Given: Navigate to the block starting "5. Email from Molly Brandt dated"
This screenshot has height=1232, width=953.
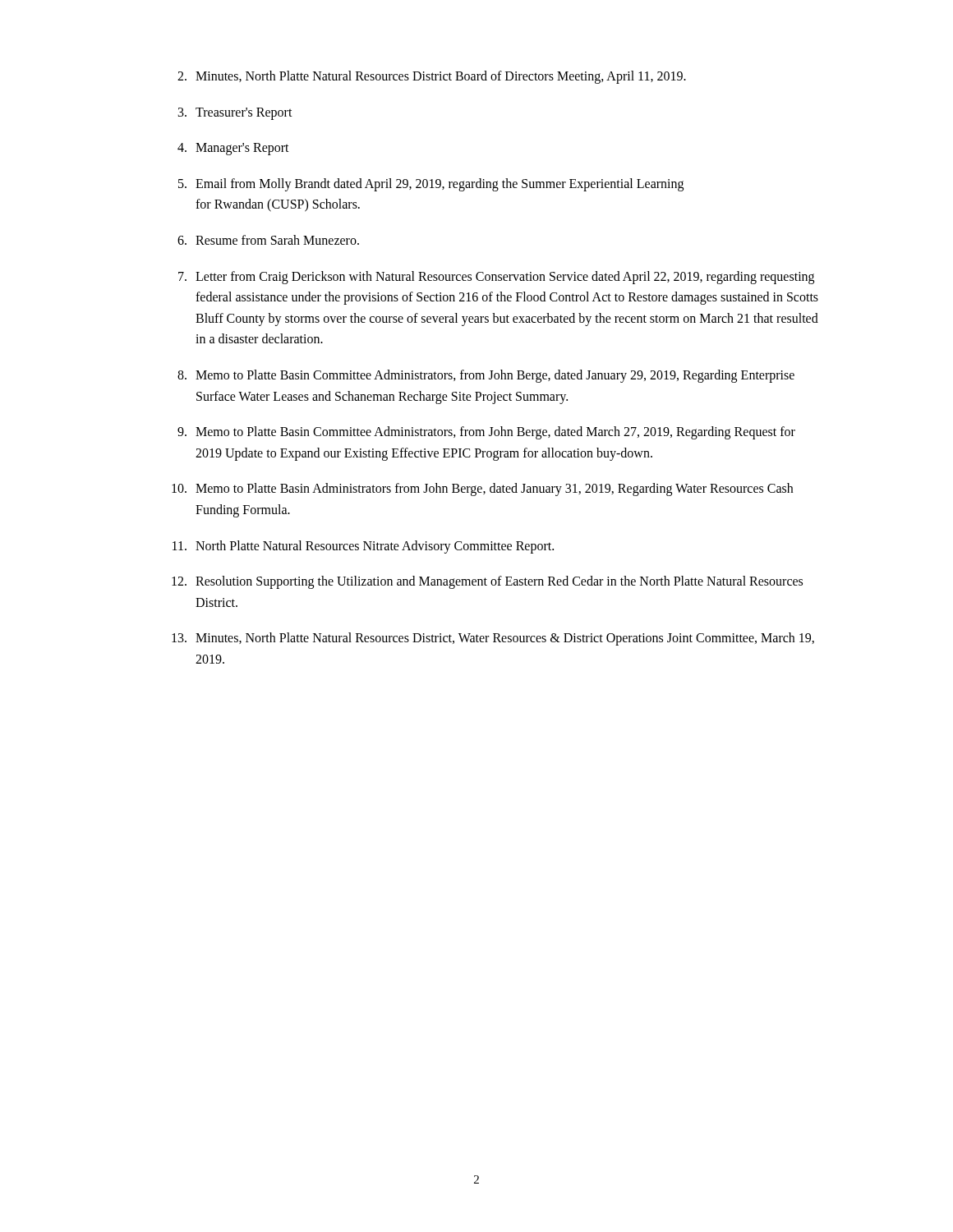Looking at the screenshot, I should click(485, 194).
